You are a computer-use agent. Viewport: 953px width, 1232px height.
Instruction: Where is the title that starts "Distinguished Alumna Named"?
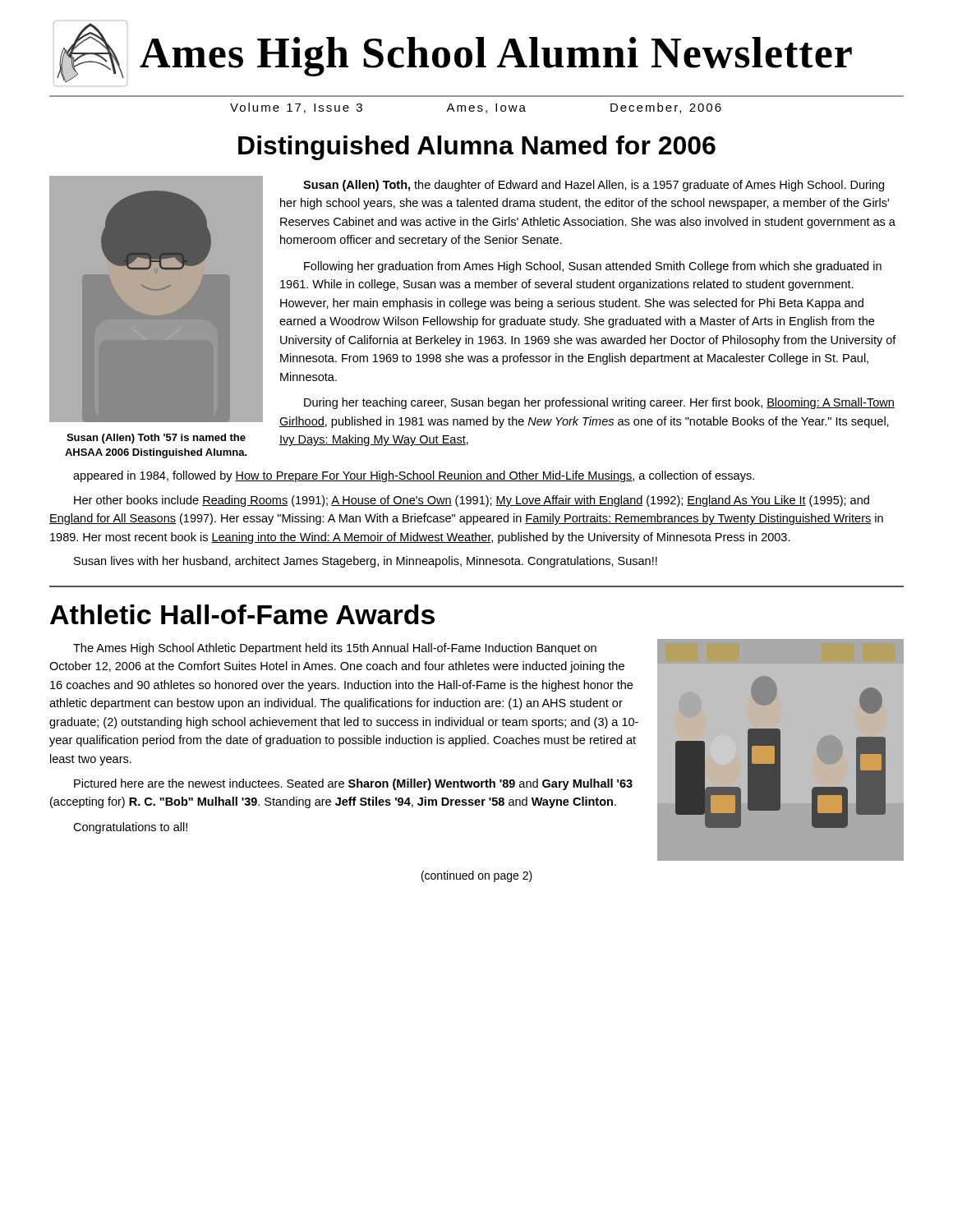pyautogui.click(x=476, y=146)
